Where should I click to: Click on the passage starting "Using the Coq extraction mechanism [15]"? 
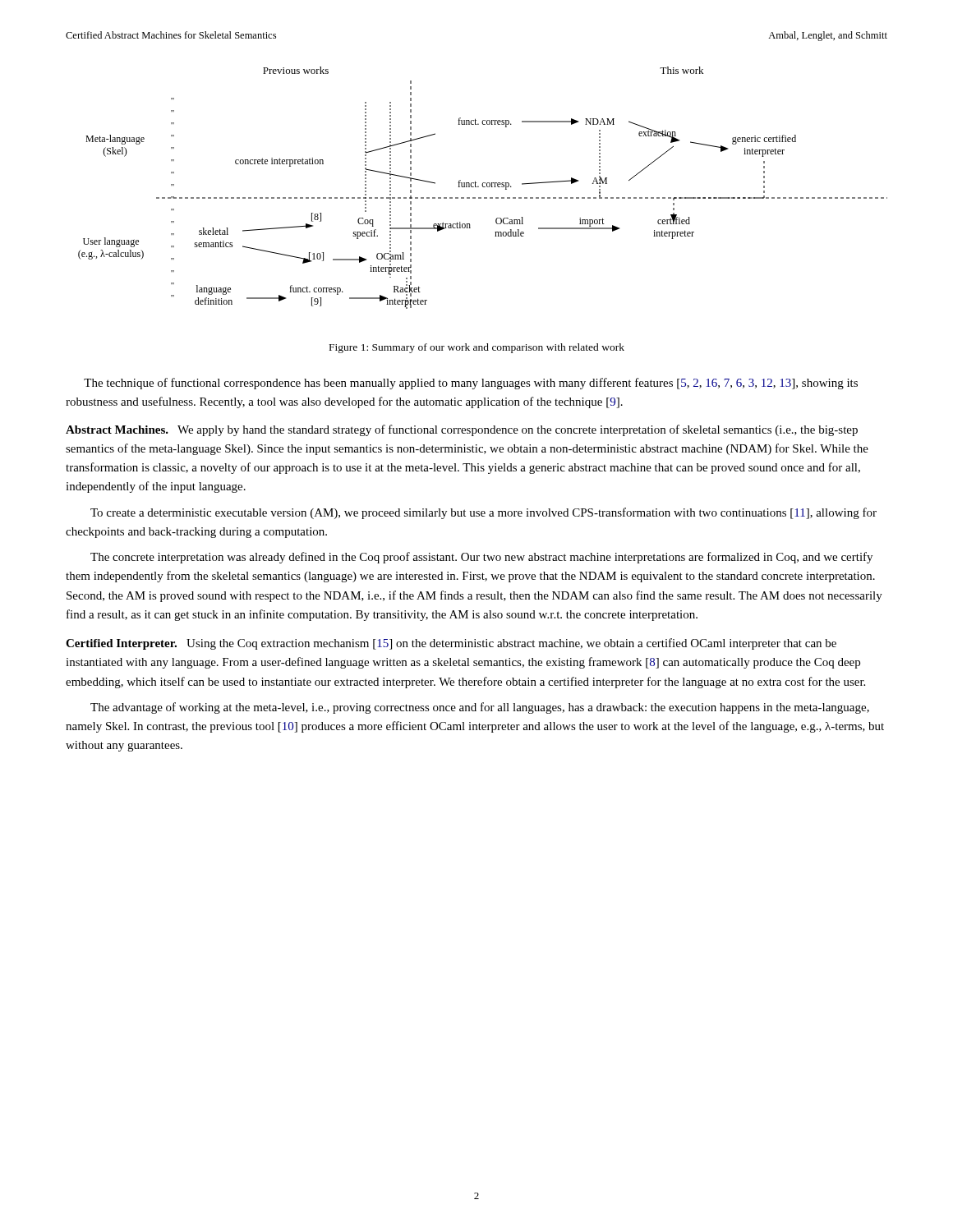point(466,662)
